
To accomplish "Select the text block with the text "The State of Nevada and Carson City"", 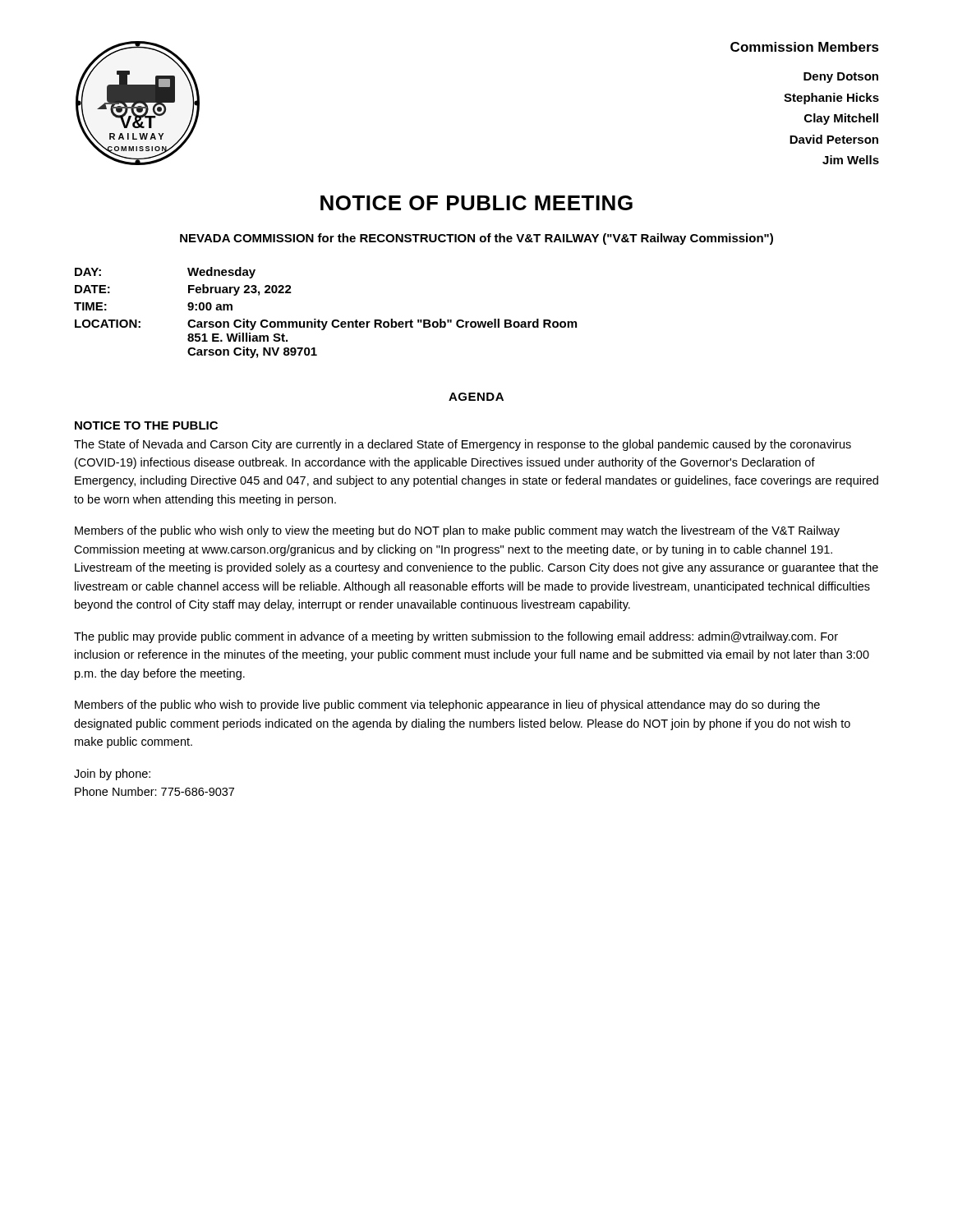I will 476,472.
